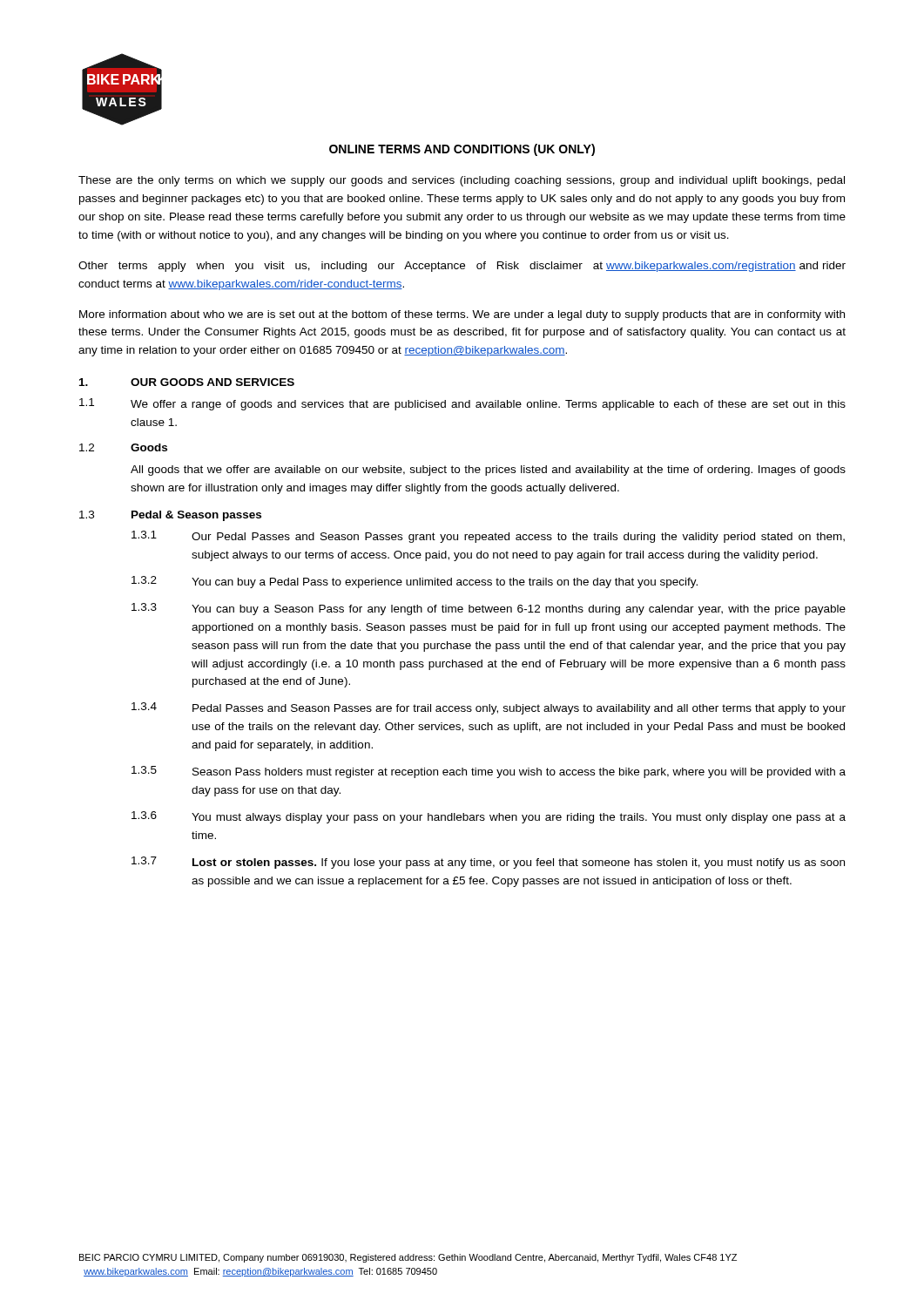Select the text block with the text "More information about who we are"
924x1307 pixels.
(462, 332)
